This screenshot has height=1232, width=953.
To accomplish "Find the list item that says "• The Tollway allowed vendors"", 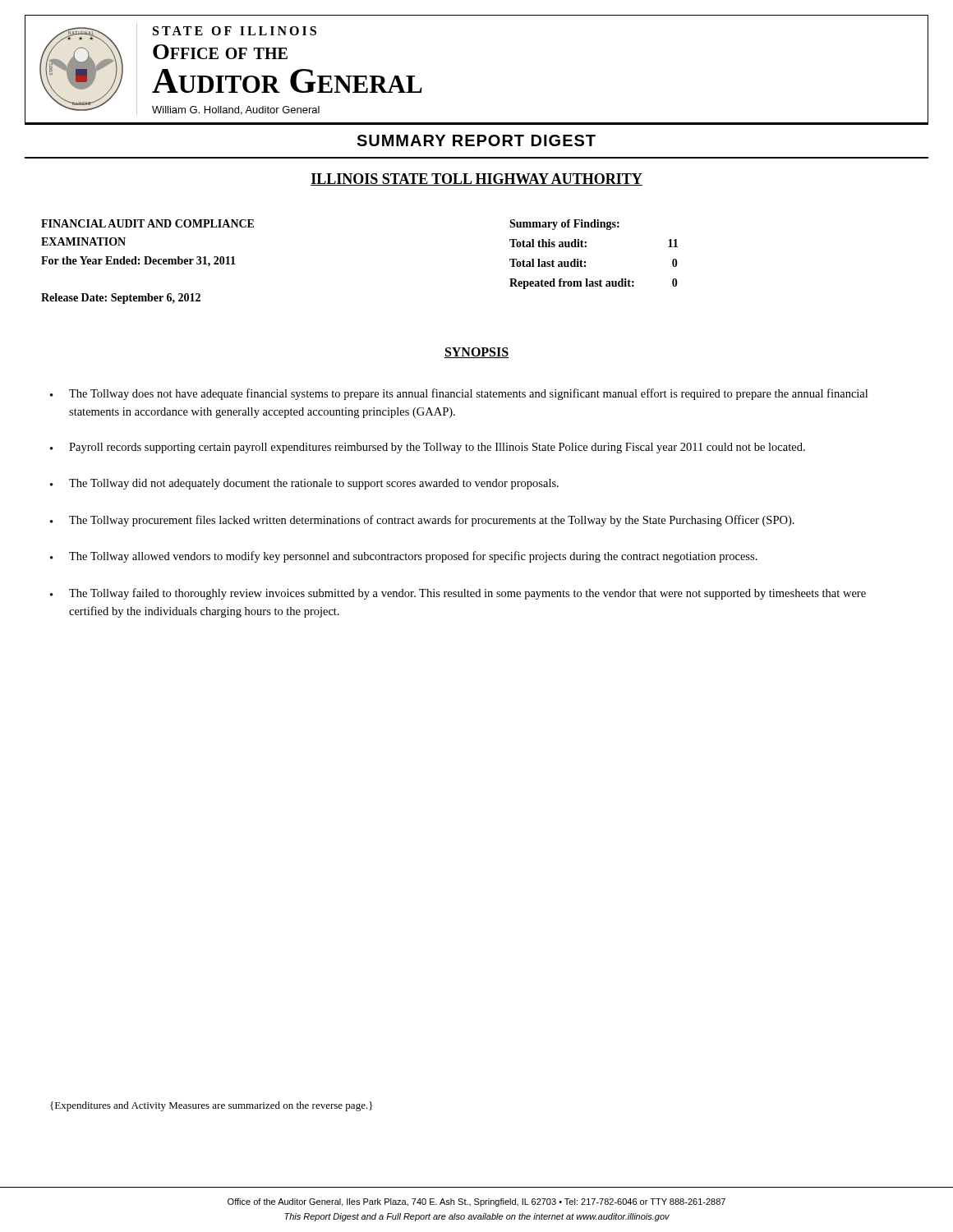I will click(404, 557).
